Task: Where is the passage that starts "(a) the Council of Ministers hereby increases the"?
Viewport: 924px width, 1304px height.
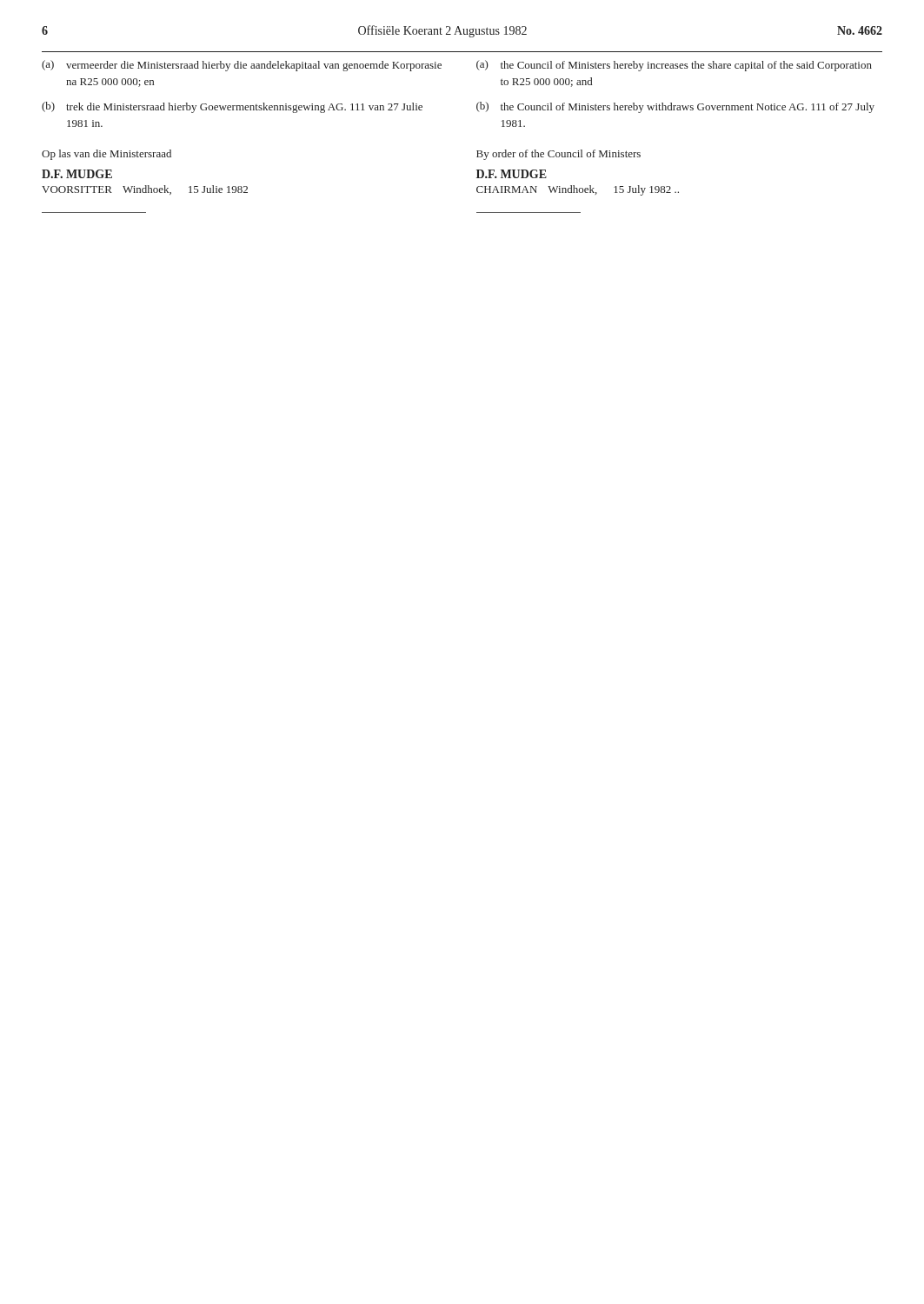Action: tap(679, 74)
